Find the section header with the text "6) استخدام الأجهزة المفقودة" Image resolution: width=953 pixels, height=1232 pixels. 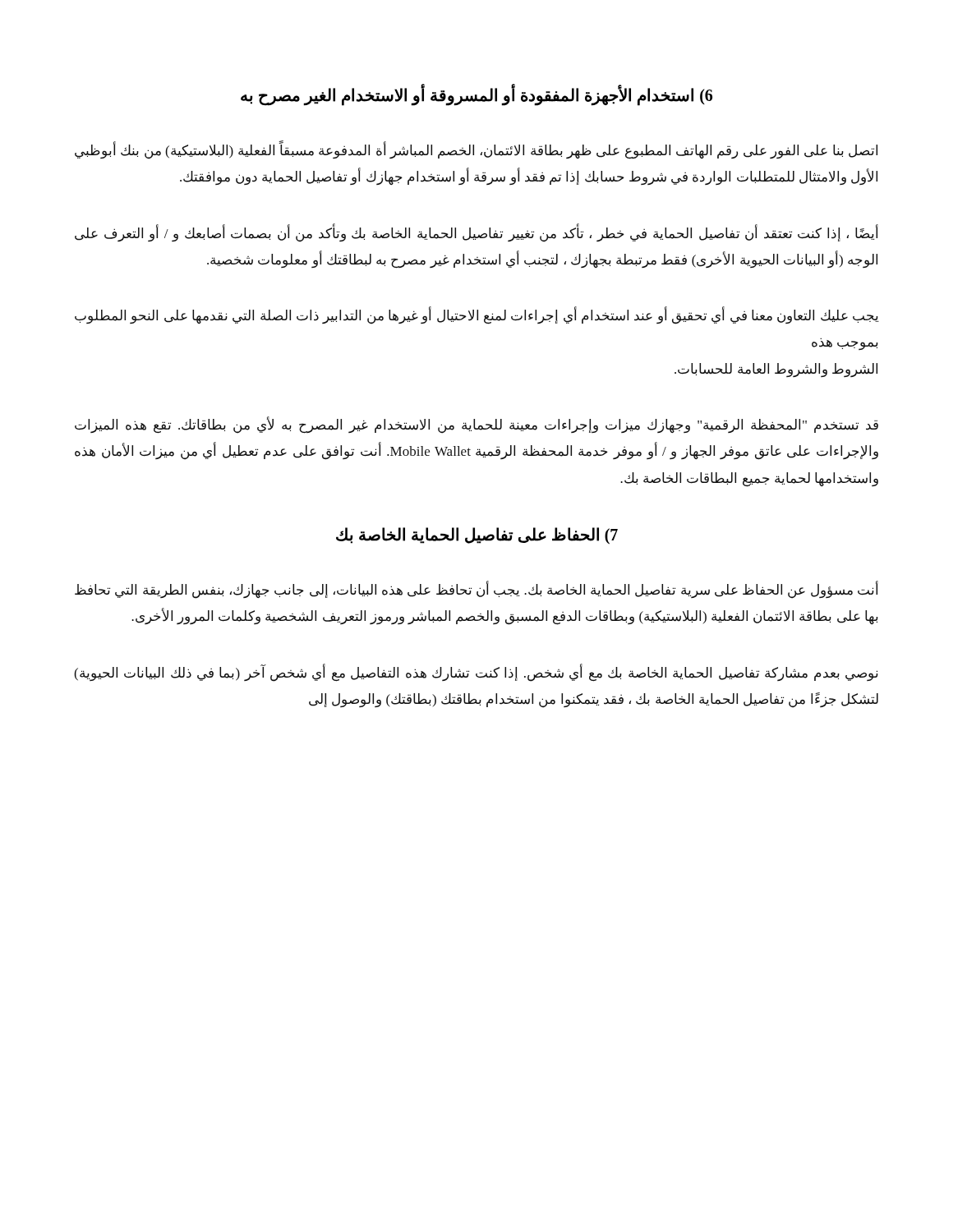476,95
